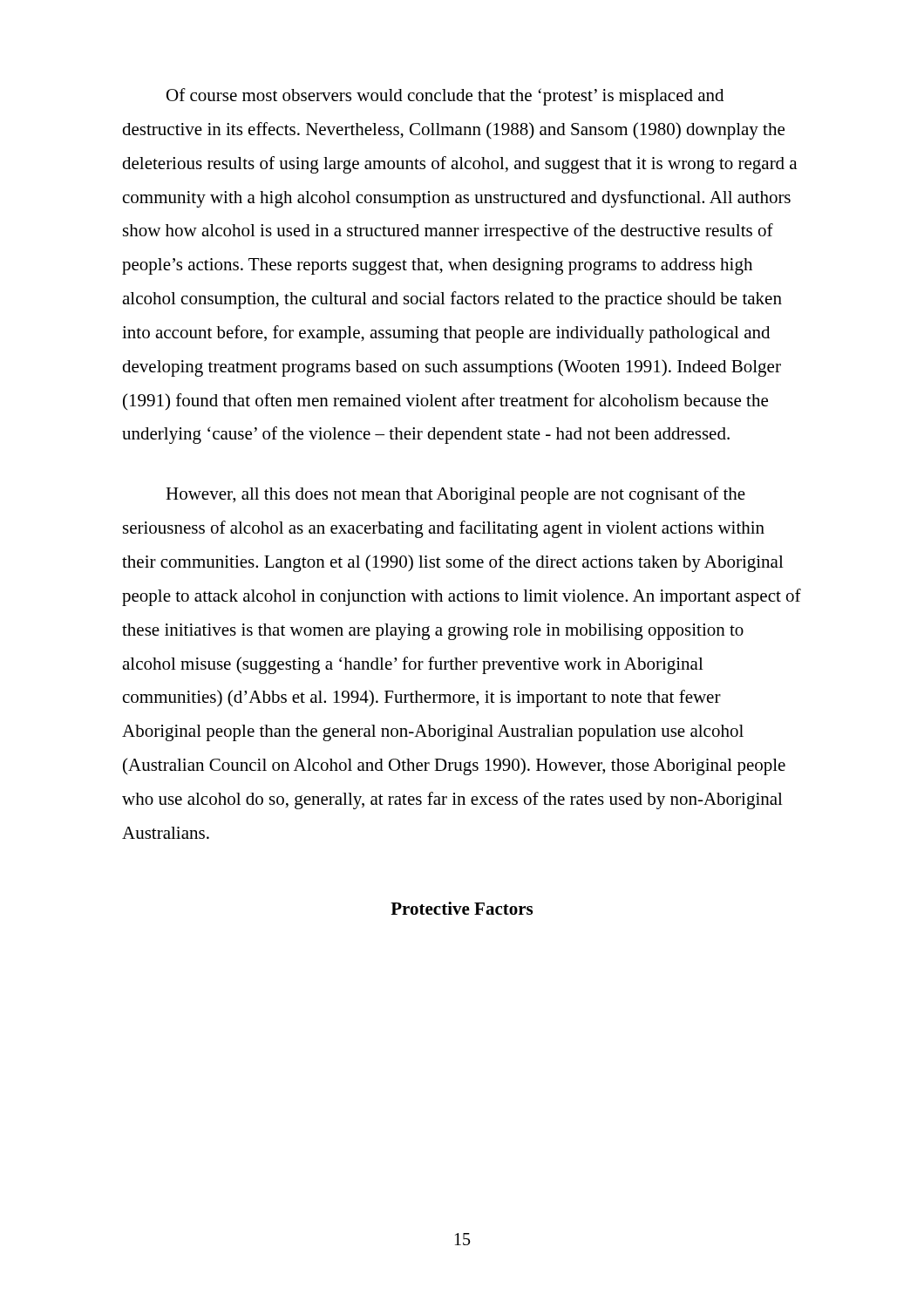This screenshot has width=924, height=1308.
Task: Navigate to the passage starting "However, all this"
Action: coord(462,664)
